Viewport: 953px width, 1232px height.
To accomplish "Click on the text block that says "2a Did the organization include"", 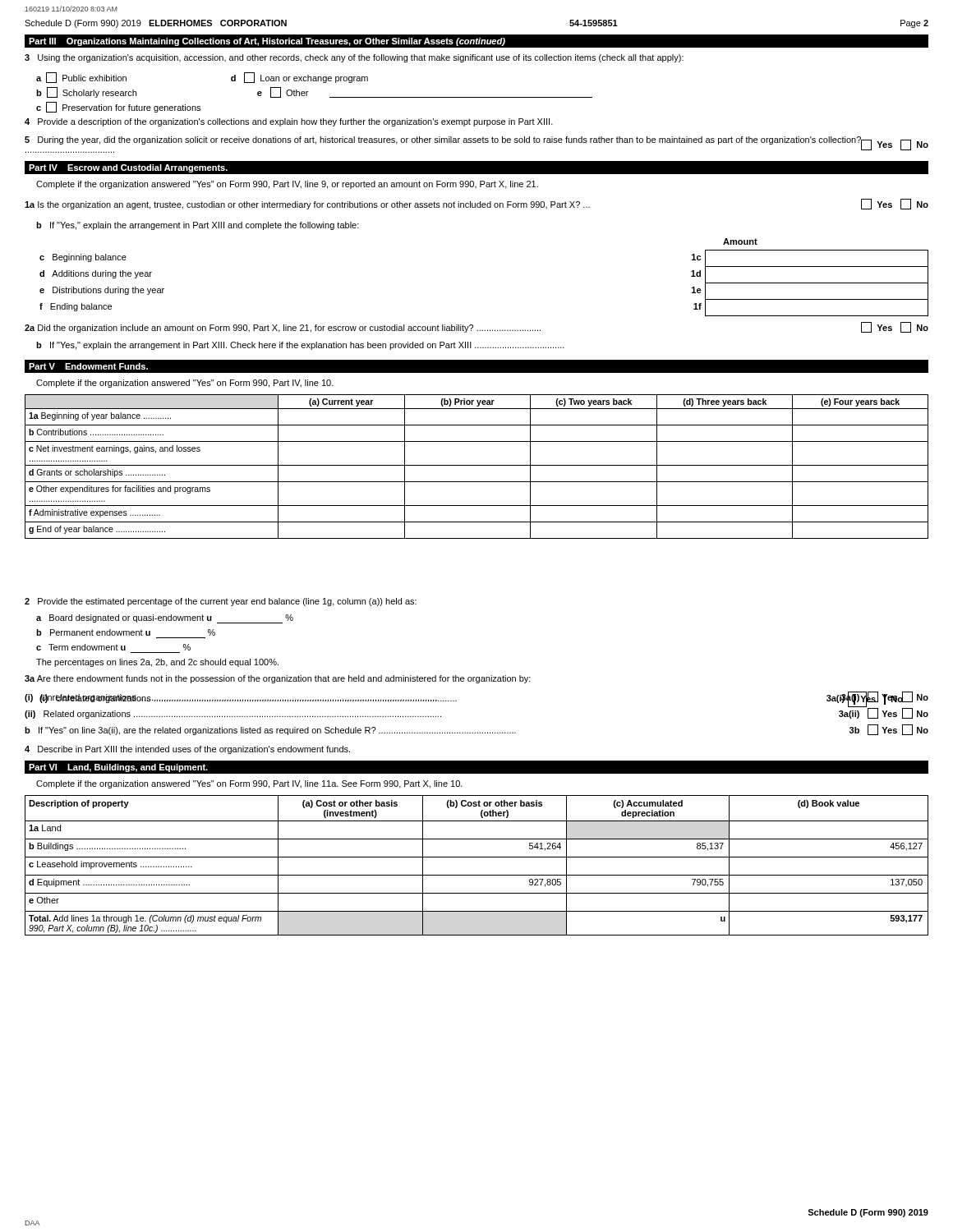I will (x=476, y=327).
